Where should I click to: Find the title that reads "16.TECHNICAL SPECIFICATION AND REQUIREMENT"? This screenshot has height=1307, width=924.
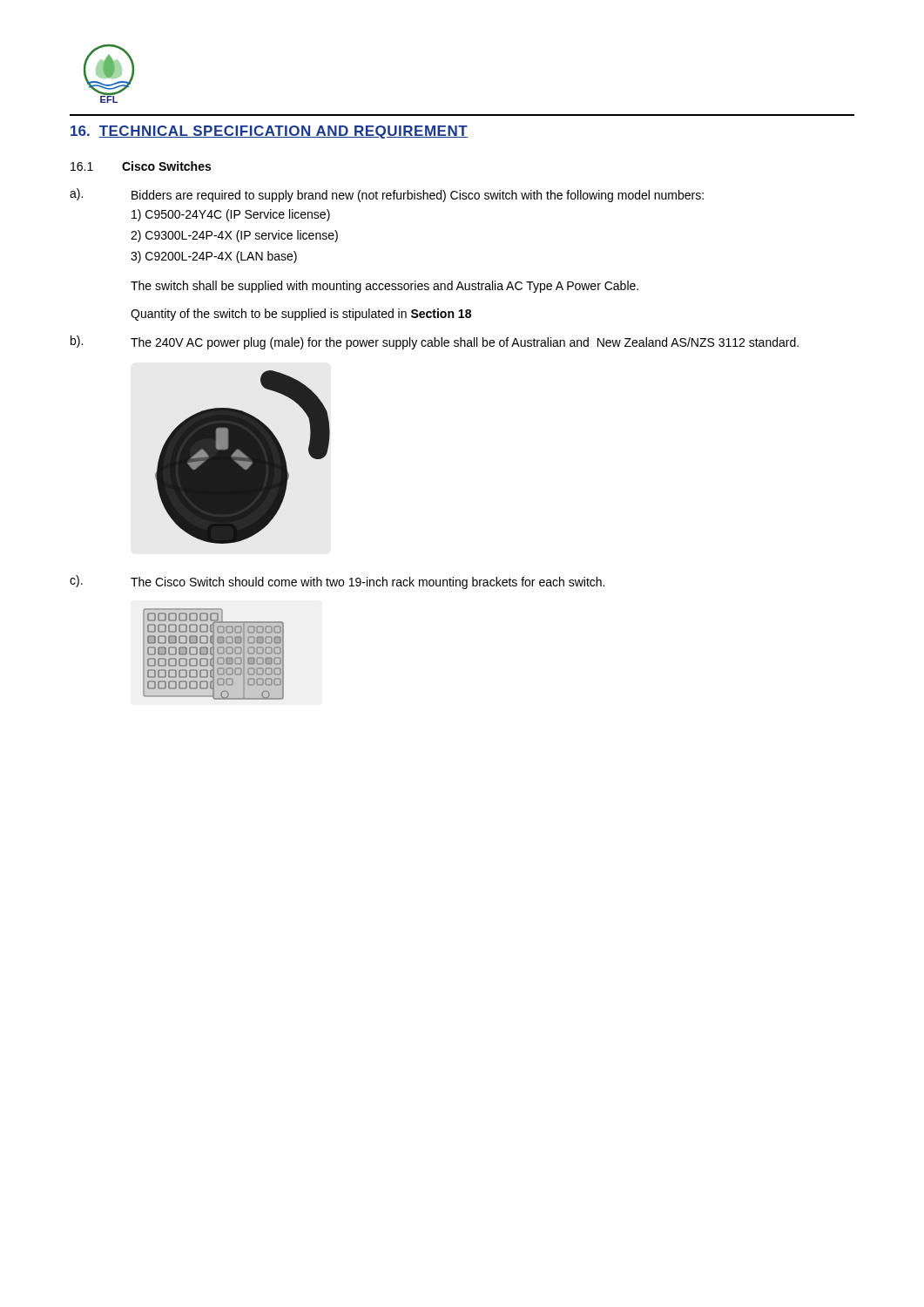(x=269, y=131)
